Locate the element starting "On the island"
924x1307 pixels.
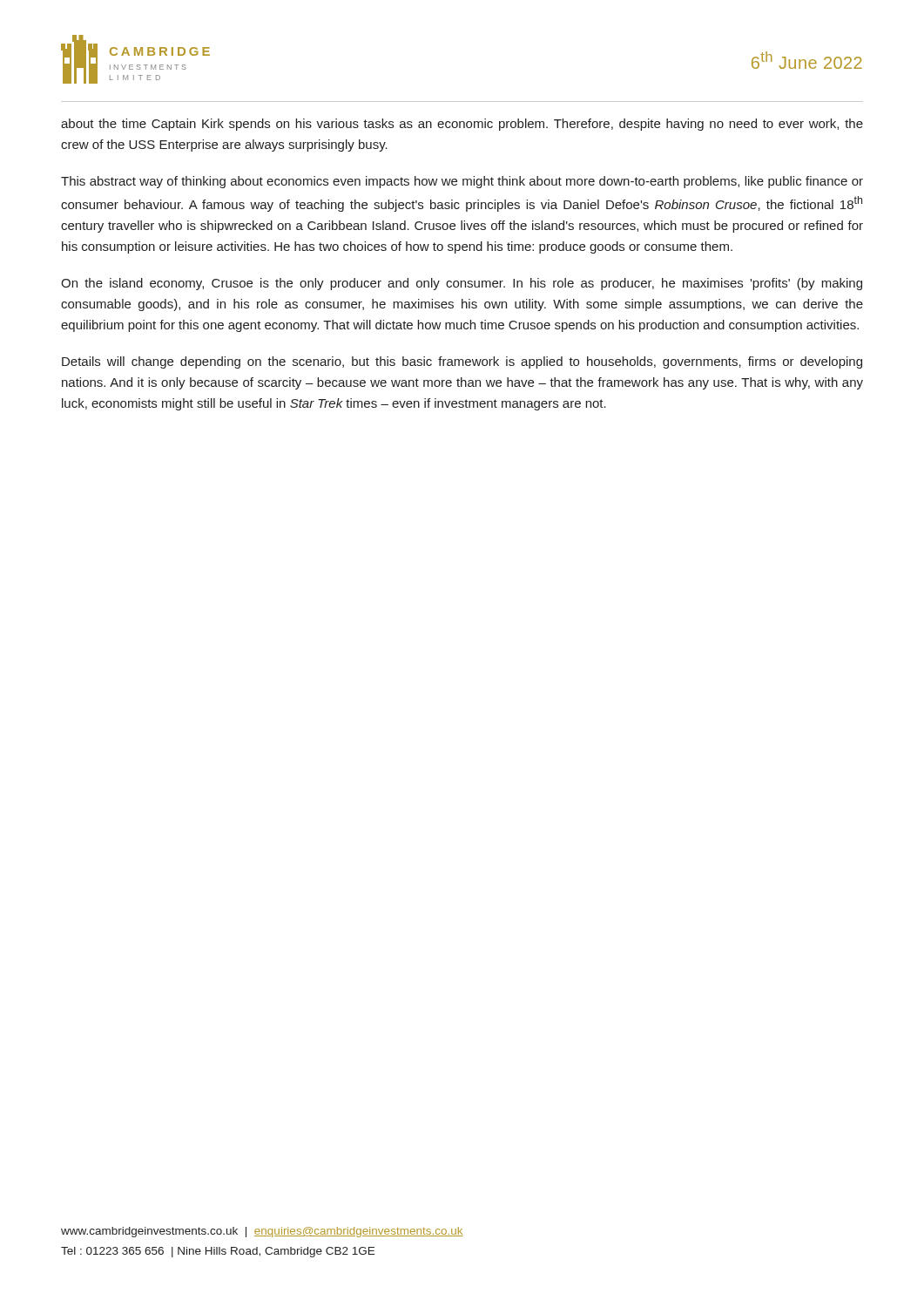[x=462, y=304]
